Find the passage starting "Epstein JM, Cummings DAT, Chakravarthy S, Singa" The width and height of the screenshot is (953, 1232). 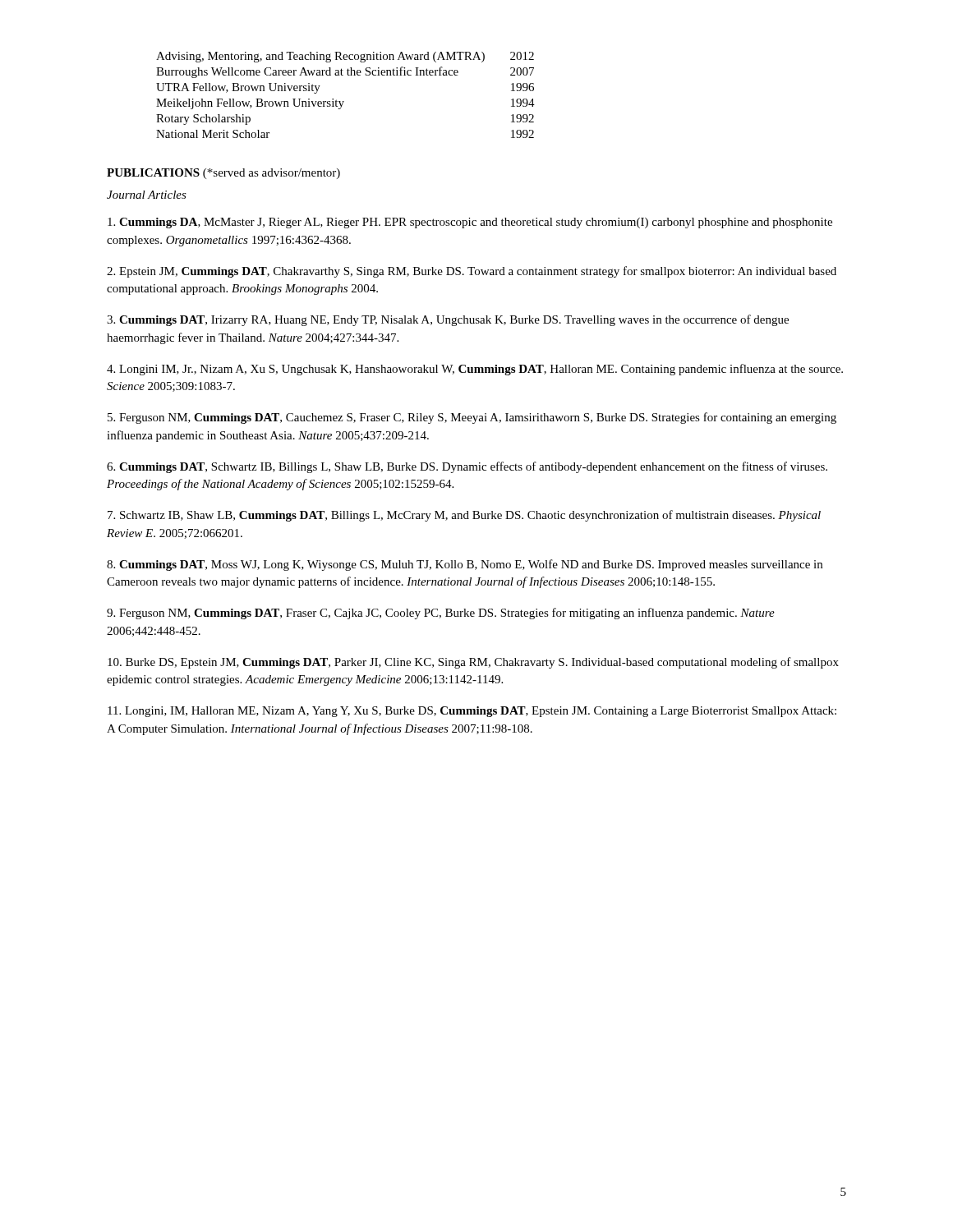pyautogui.click(x=476, y=280)
